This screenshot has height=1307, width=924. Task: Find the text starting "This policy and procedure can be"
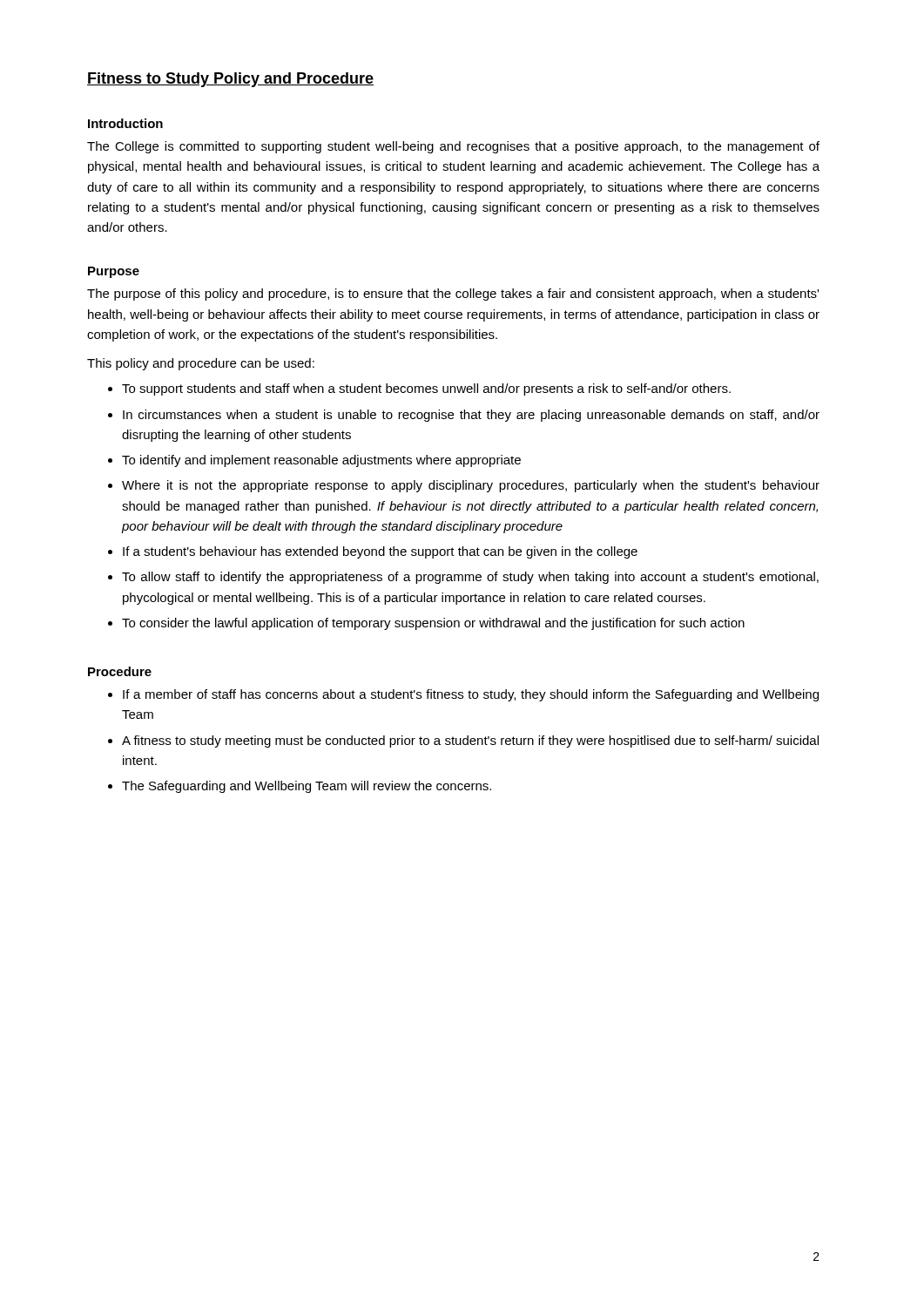point(201,363)
